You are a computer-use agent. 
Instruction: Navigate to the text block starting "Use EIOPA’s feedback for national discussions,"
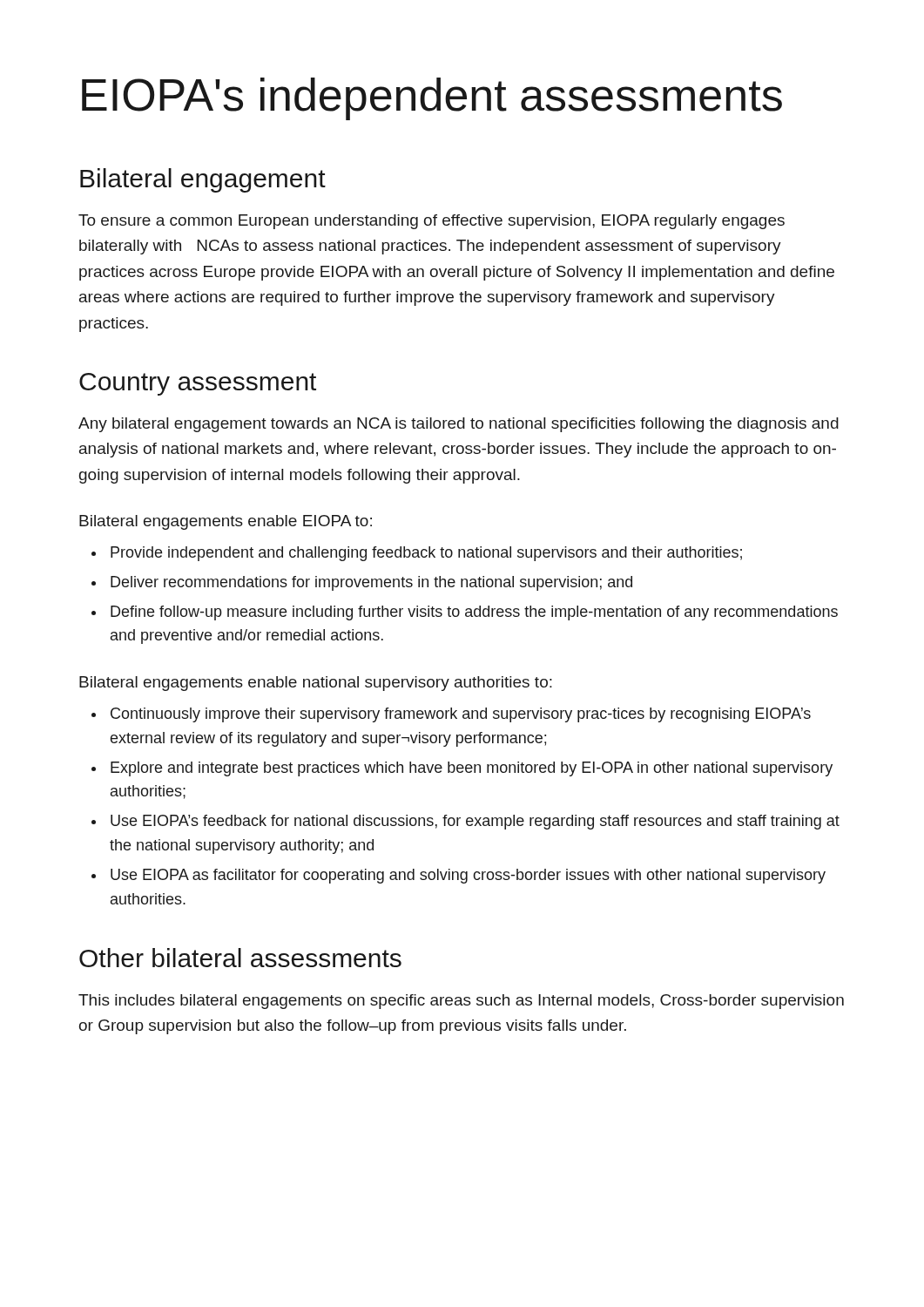pyautogui.click(x=475, y=833)
